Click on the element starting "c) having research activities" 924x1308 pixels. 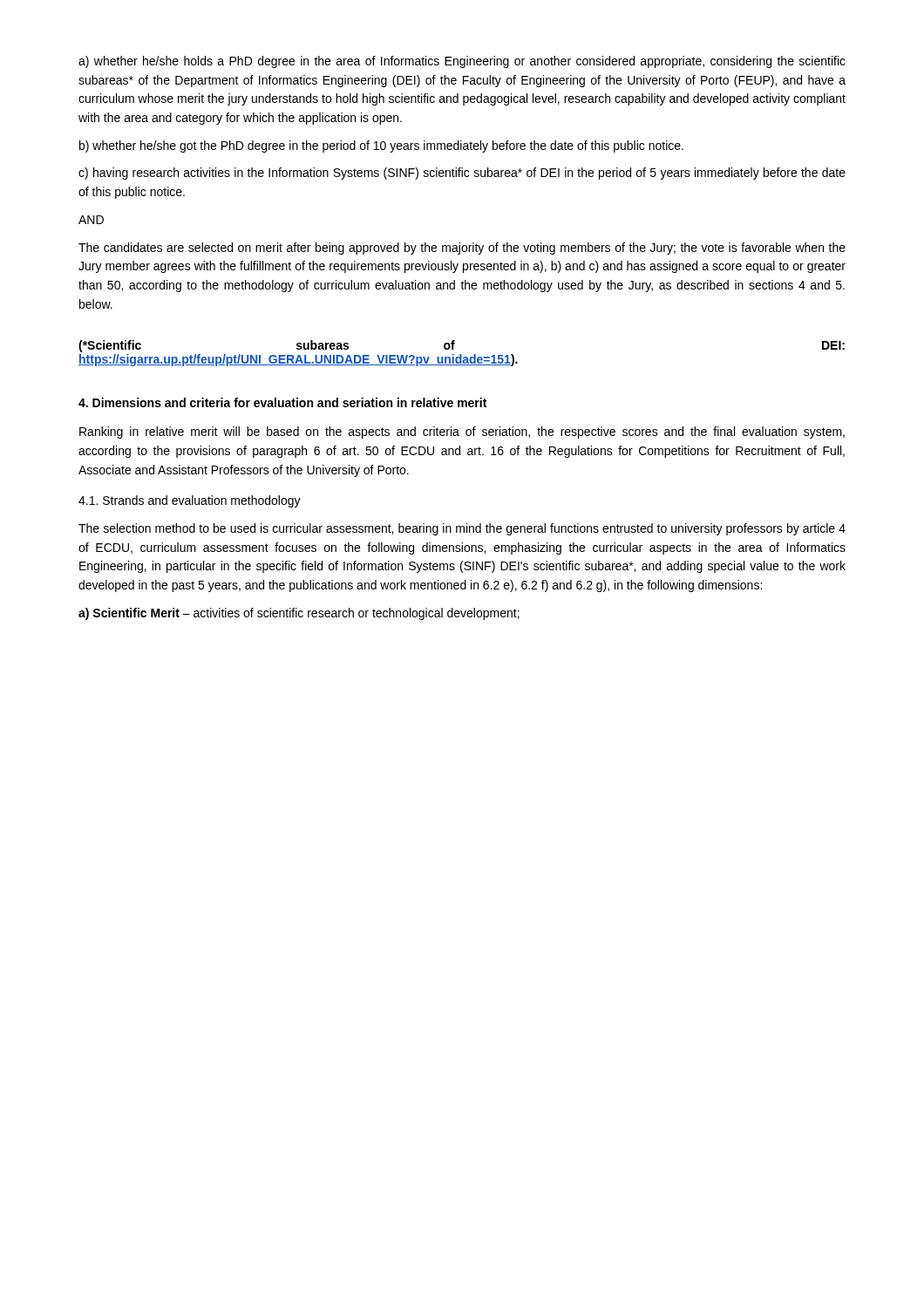point(462,183)
